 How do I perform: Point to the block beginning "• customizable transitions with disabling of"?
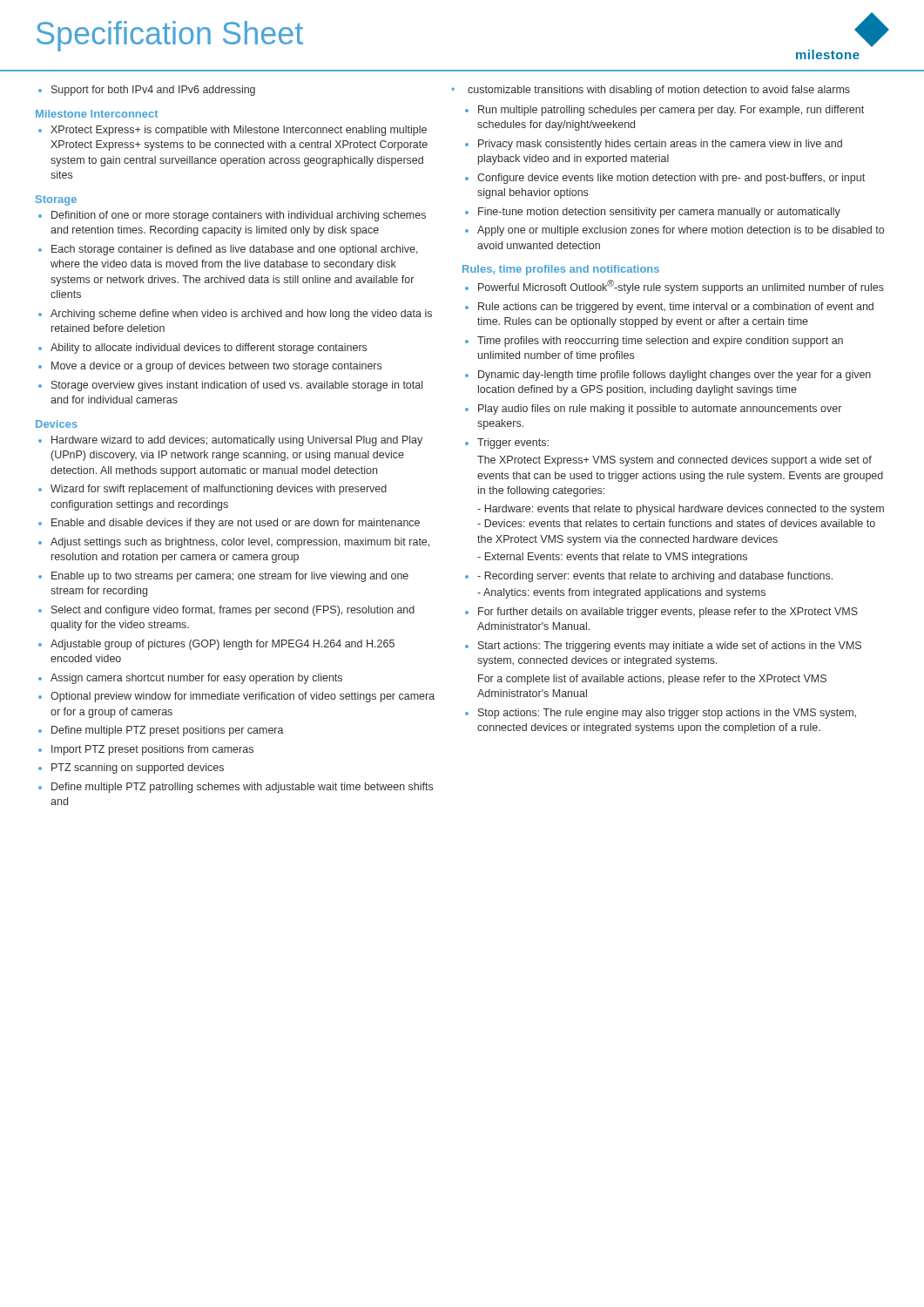point(675,90)
